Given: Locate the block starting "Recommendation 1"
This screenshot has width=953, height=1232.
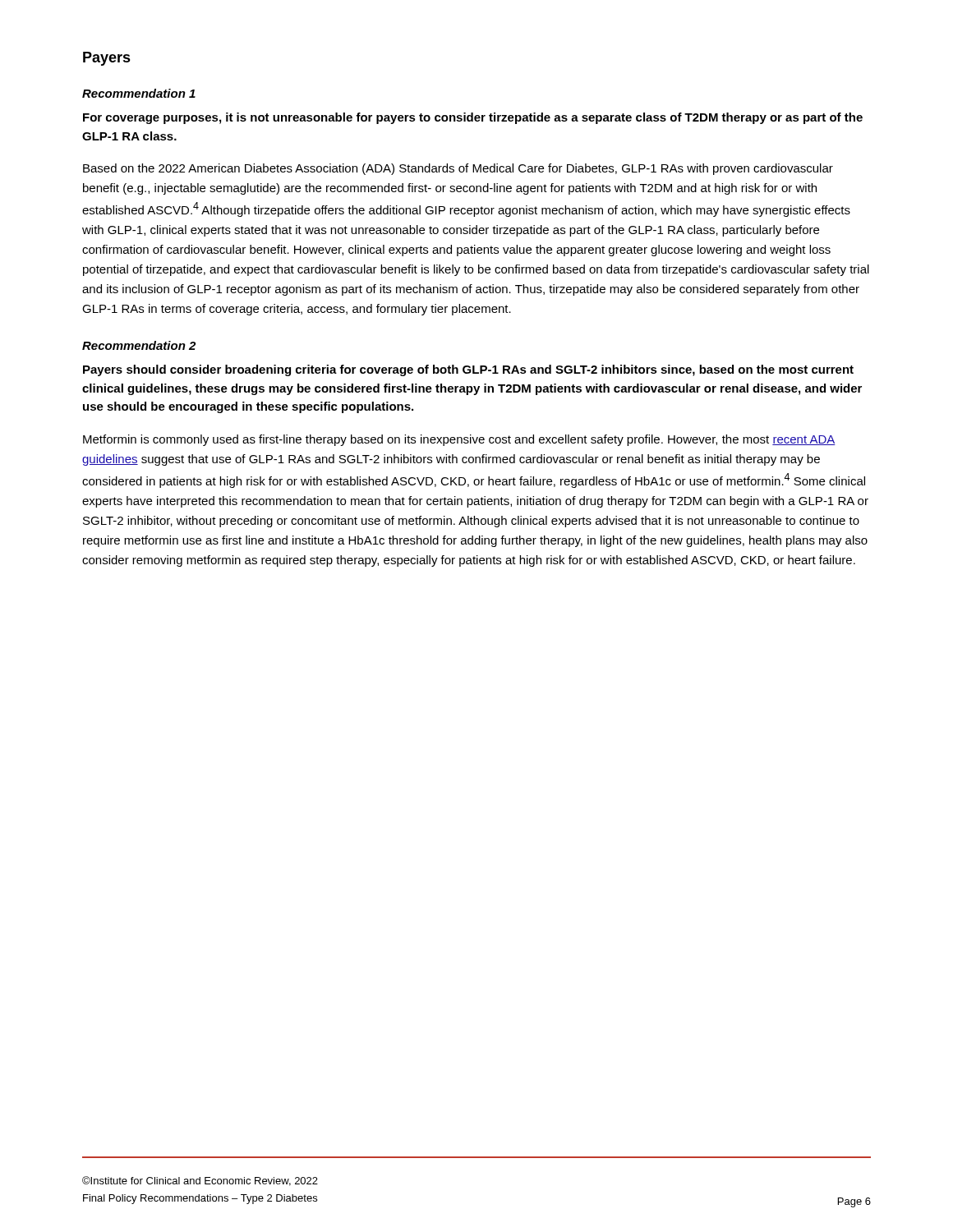Looking at the screenshot, I should [x=139, y=93].
